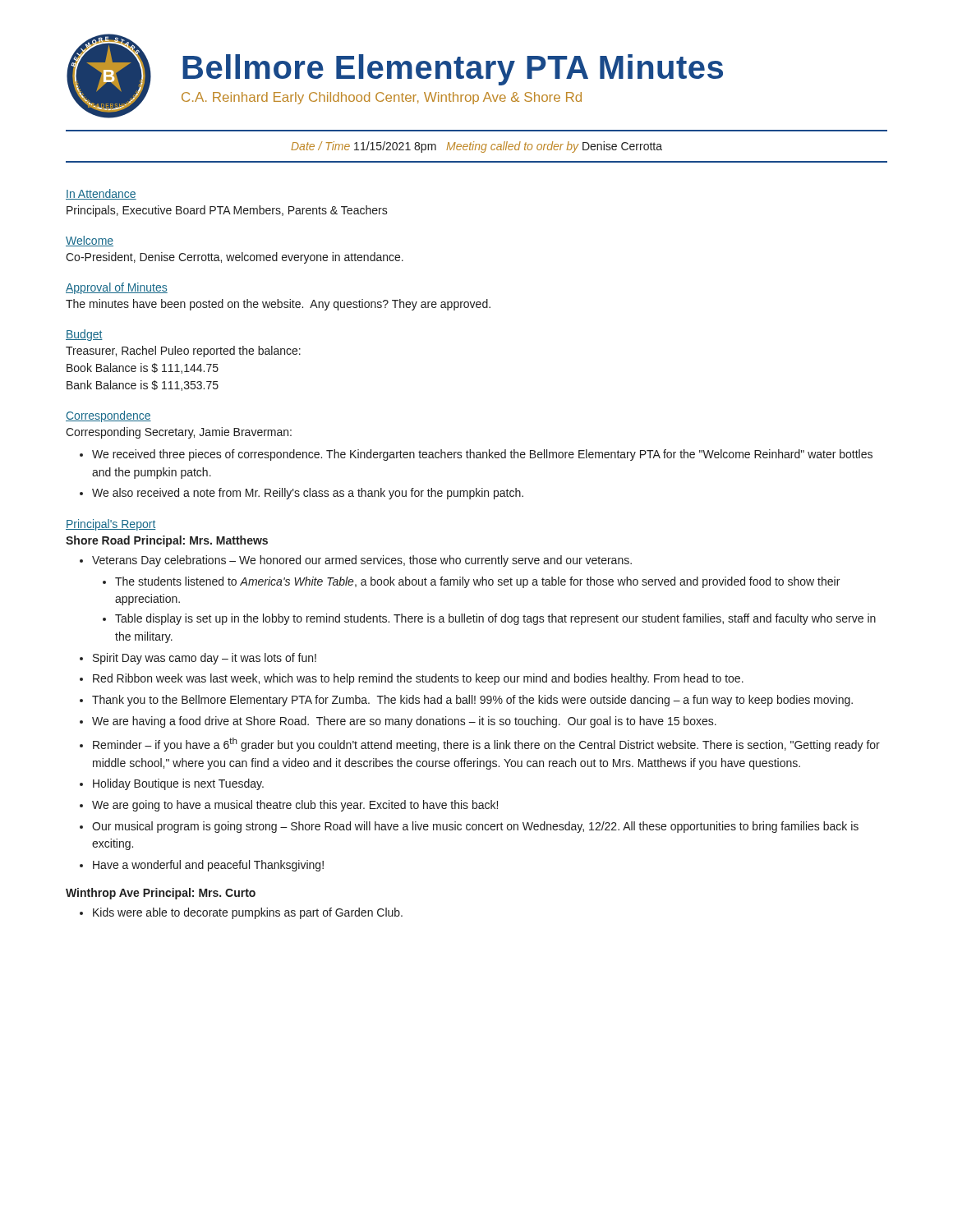Image resolution: width=953 pixels, height=1232 pixels.
Task: Select the passage starting "Treasurer, Rachel Puleo reported the balance: Book Balance"
Action: [x=184, y=368]
